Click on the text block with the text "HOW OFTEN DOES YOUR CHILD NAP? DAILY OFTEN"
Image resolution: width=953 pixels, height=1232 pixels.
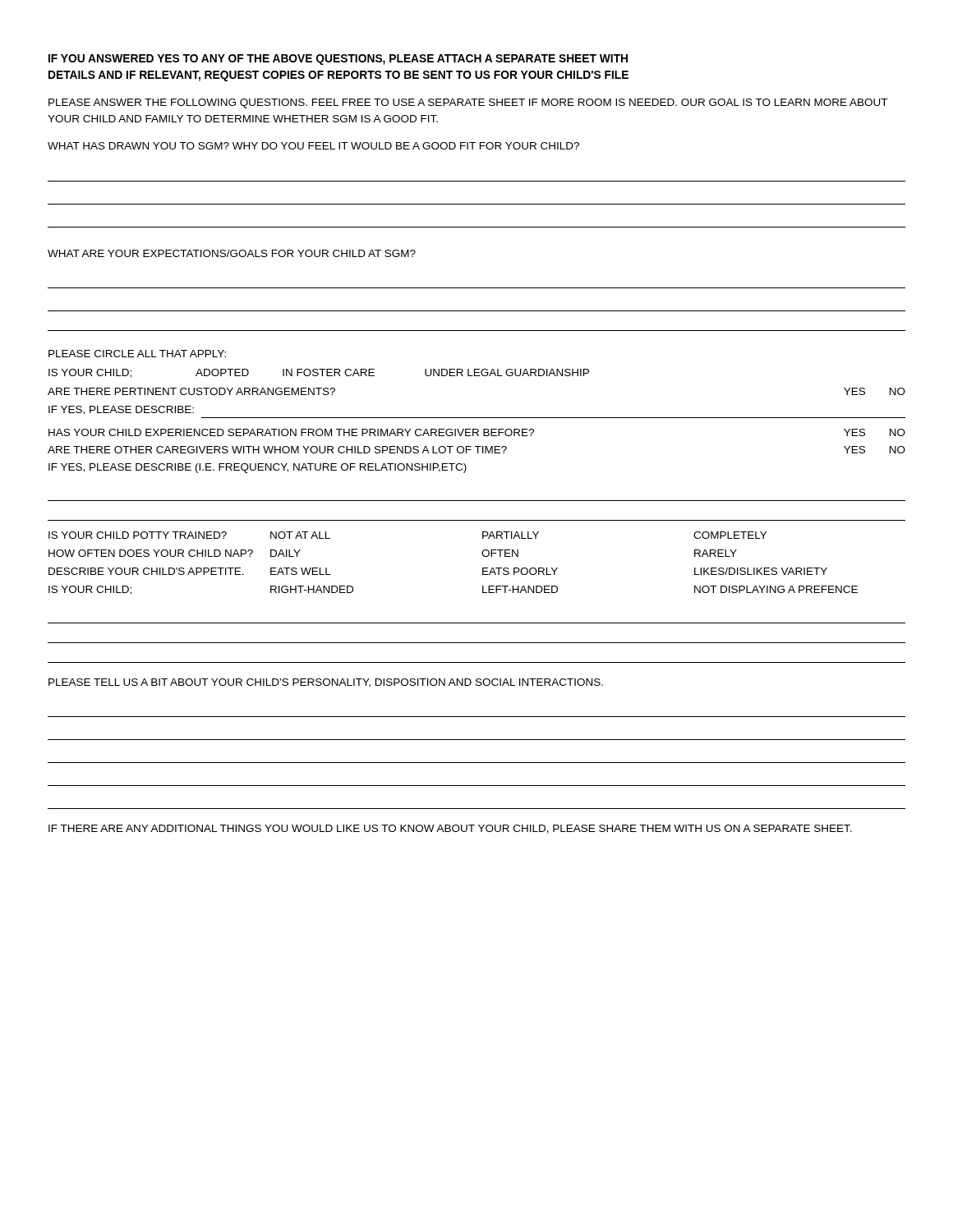tap(476, 553)
